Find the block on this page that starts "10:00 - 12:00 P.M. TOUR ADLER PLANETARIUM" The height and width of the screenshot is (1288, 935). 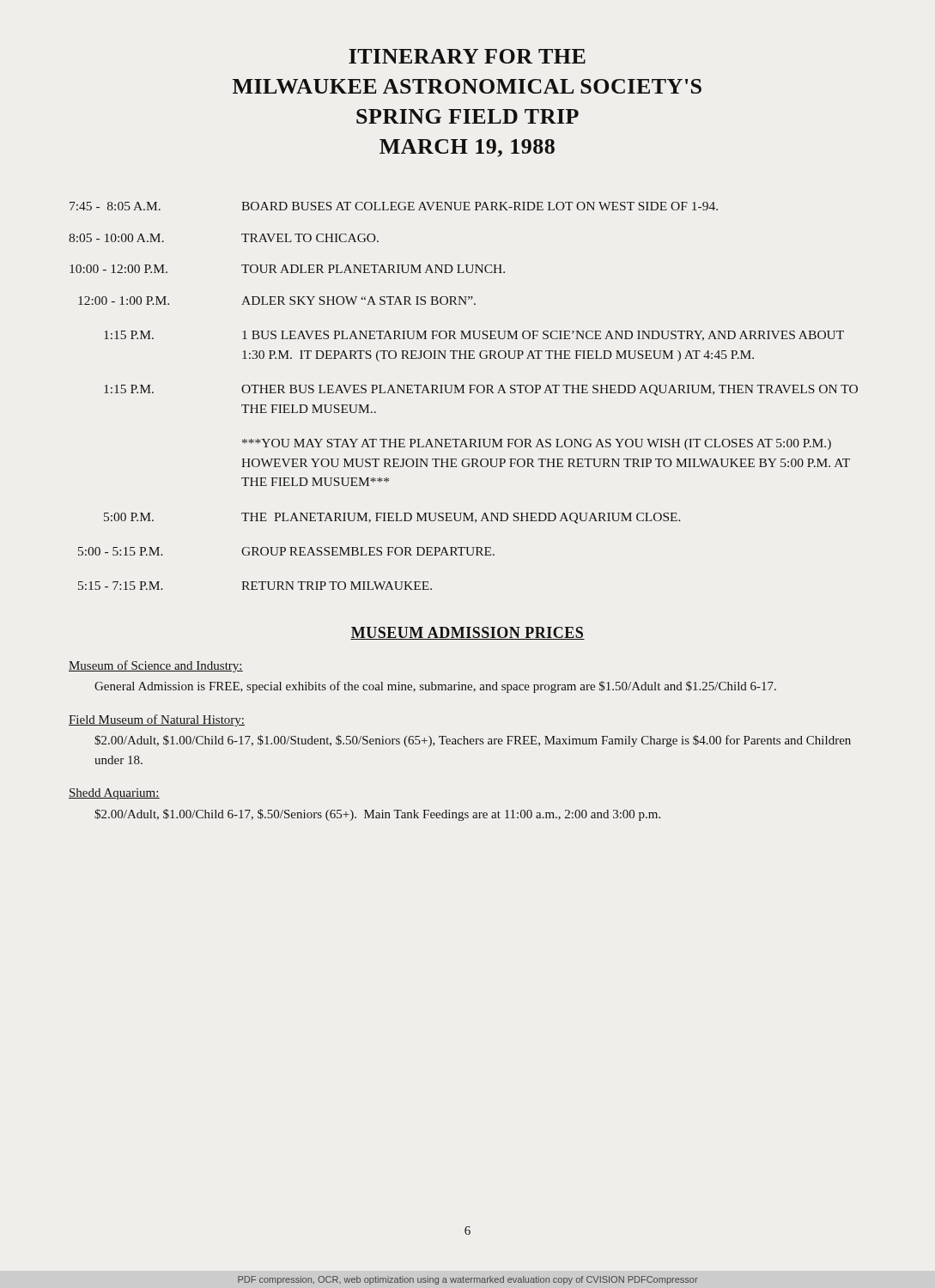pyautogui.click(x=468, y=269)
